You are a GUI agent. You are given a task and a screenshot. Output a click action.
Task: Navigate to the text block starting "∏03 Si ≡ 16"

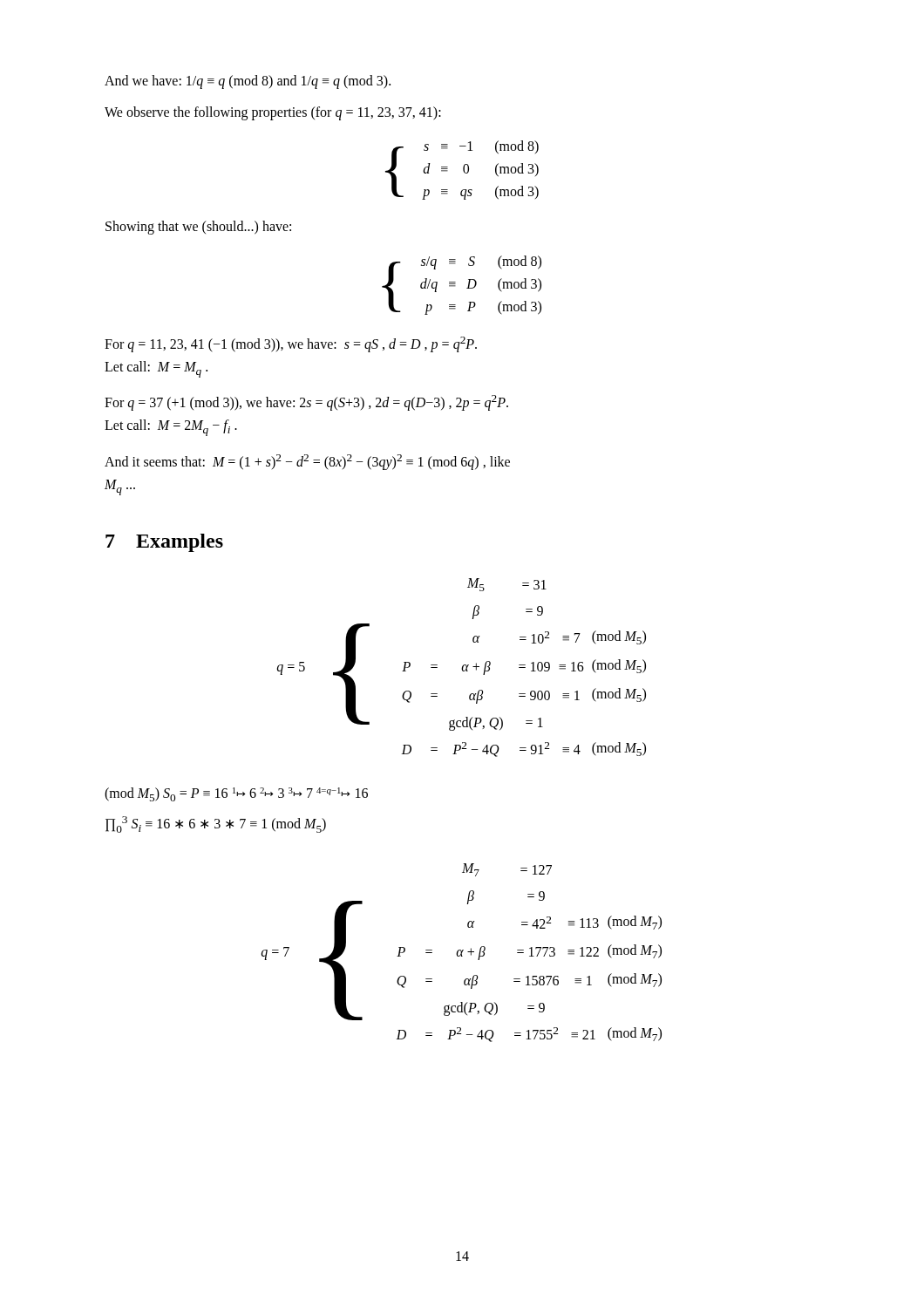pyautogui.click(x=215, y=824)
